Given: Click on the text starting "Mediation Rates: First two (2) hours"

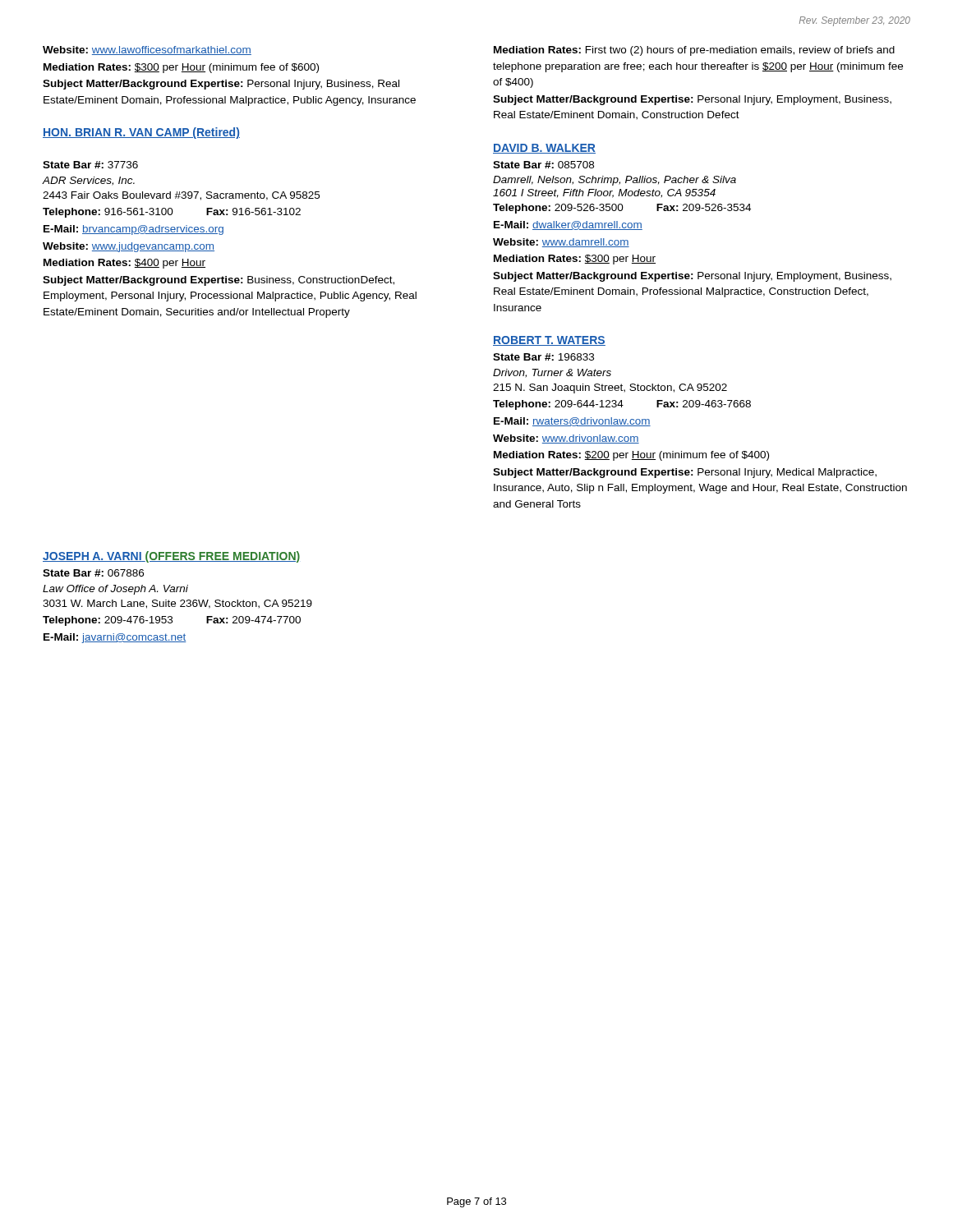Looking at the screenshot, I should [x=694, y=51].
